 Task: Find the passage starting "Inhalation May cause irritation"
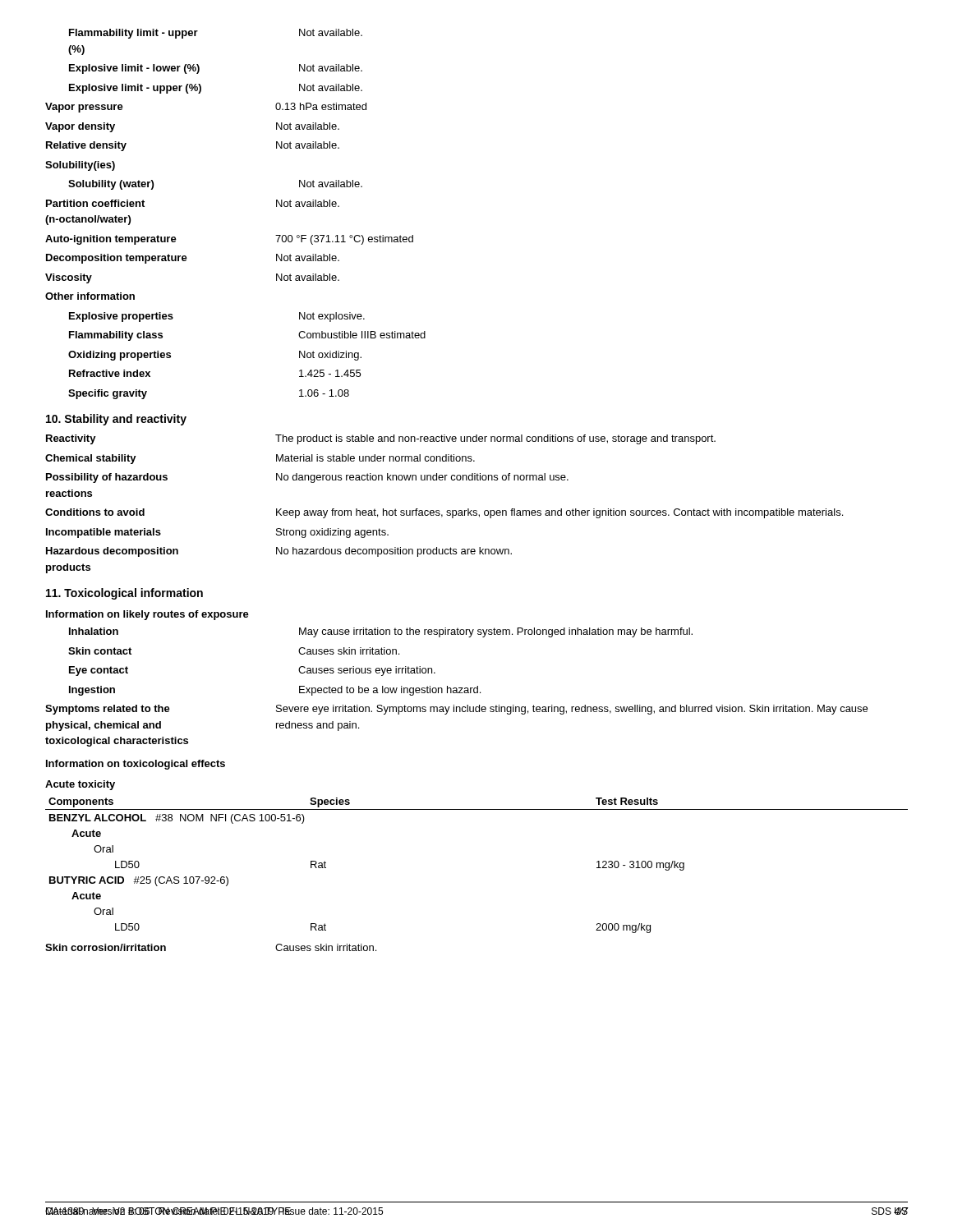[476, 631]
